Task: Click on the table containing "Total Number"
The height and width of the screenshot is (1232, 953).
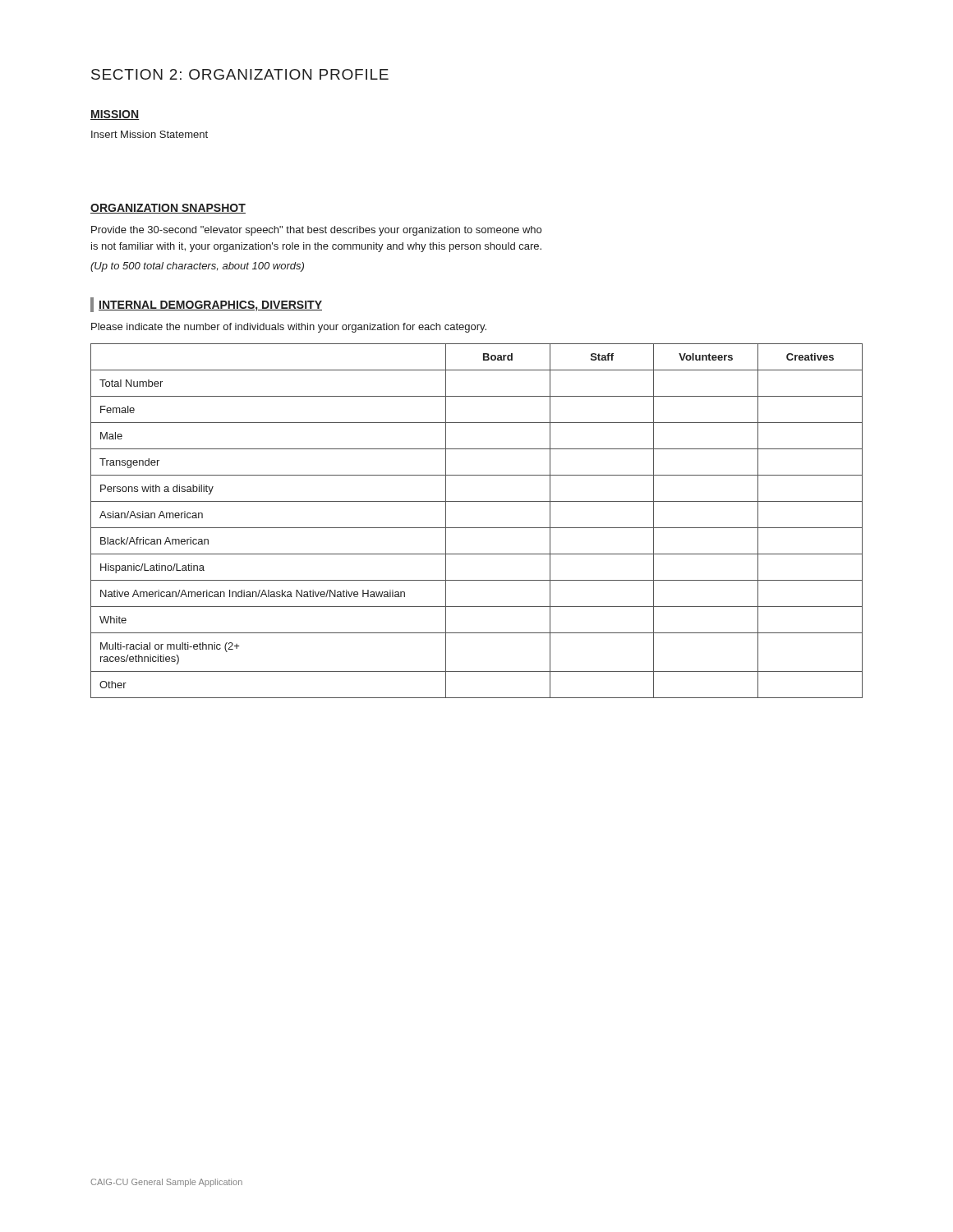Action: pyautogui.click(x=476, y=521)
